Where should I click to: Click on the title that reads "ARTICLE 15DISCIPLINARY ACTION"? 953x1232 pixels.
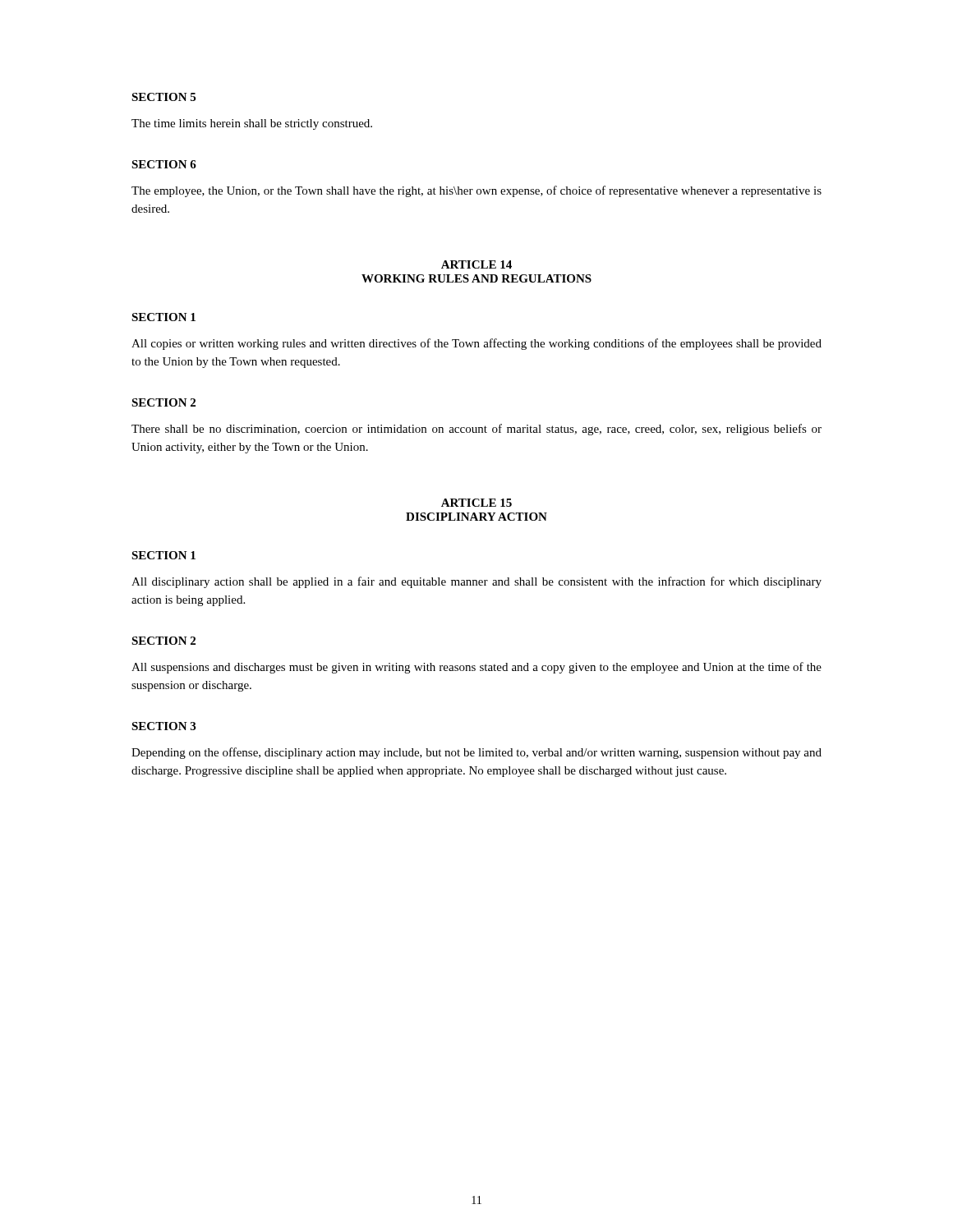(x=476, y=509)
